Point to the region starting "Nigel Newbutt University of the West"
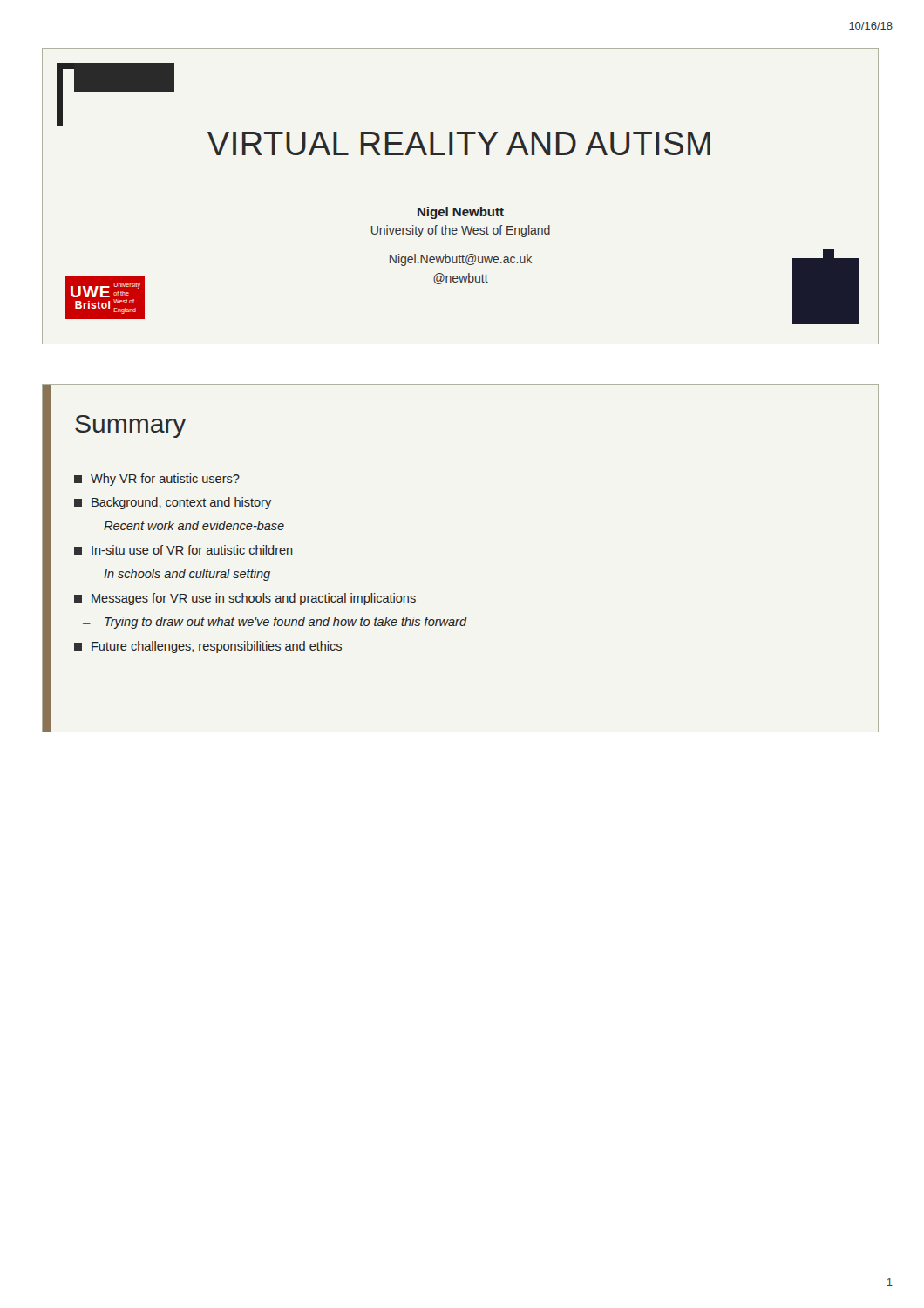 [460, 246]
